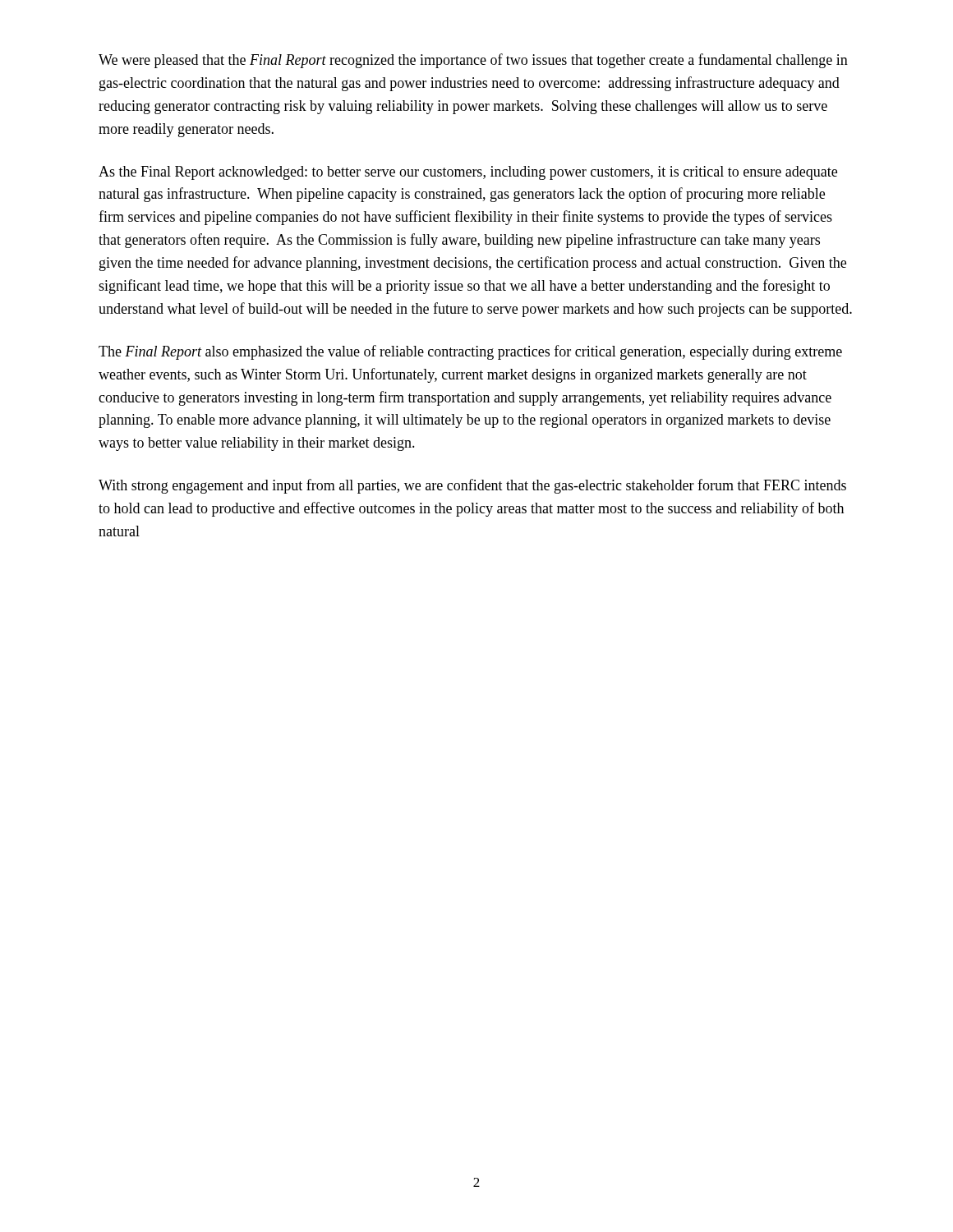Image resolution: width=953 pixels, height=1232 pixels.
Task: Locate the block of text that opens with "The Final Report also emphasized the value"
Action: click(x=470, y=397)
